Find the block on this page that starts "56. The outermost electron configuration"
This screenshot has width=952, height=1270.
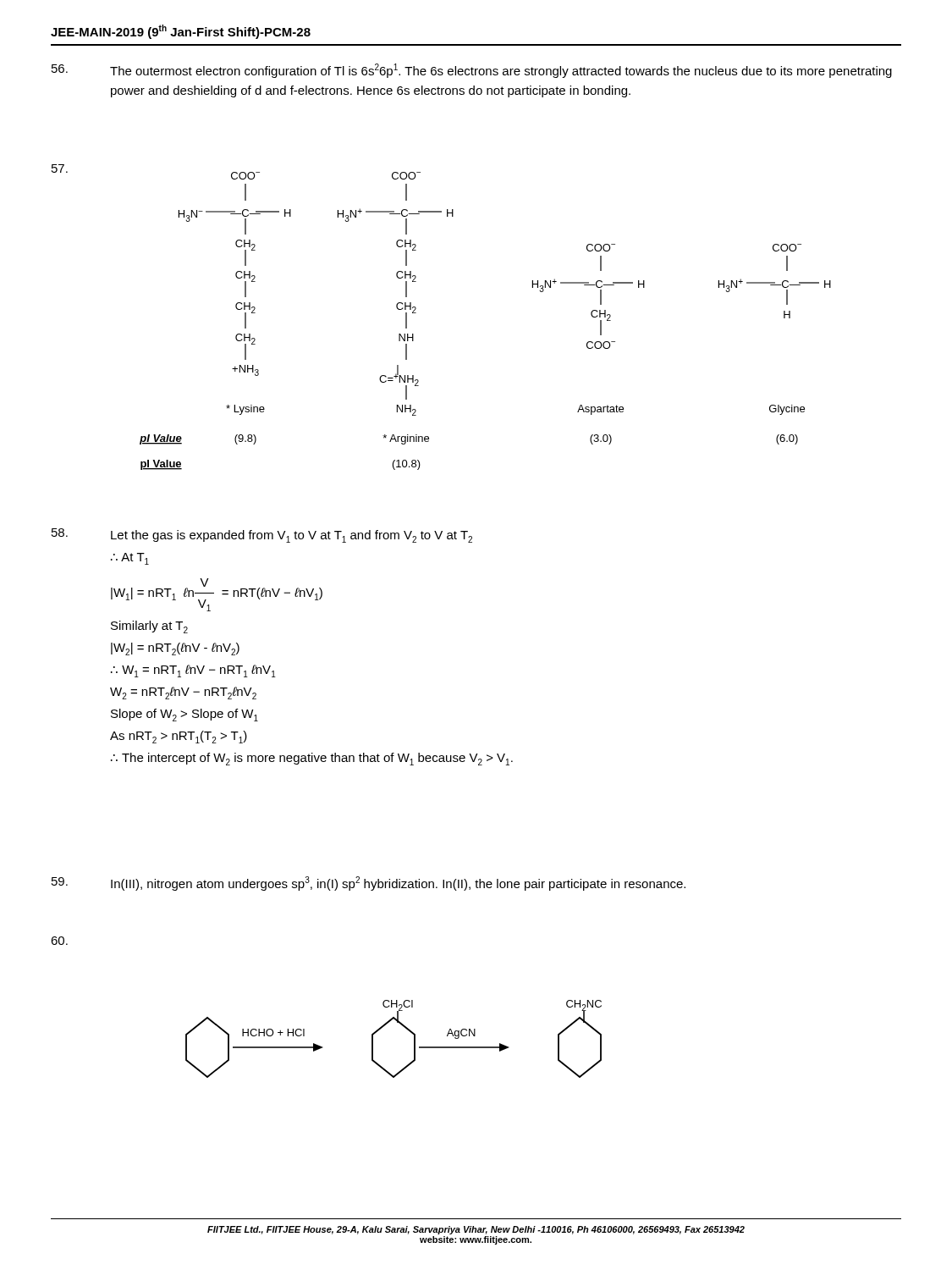[x=476, y=81]
